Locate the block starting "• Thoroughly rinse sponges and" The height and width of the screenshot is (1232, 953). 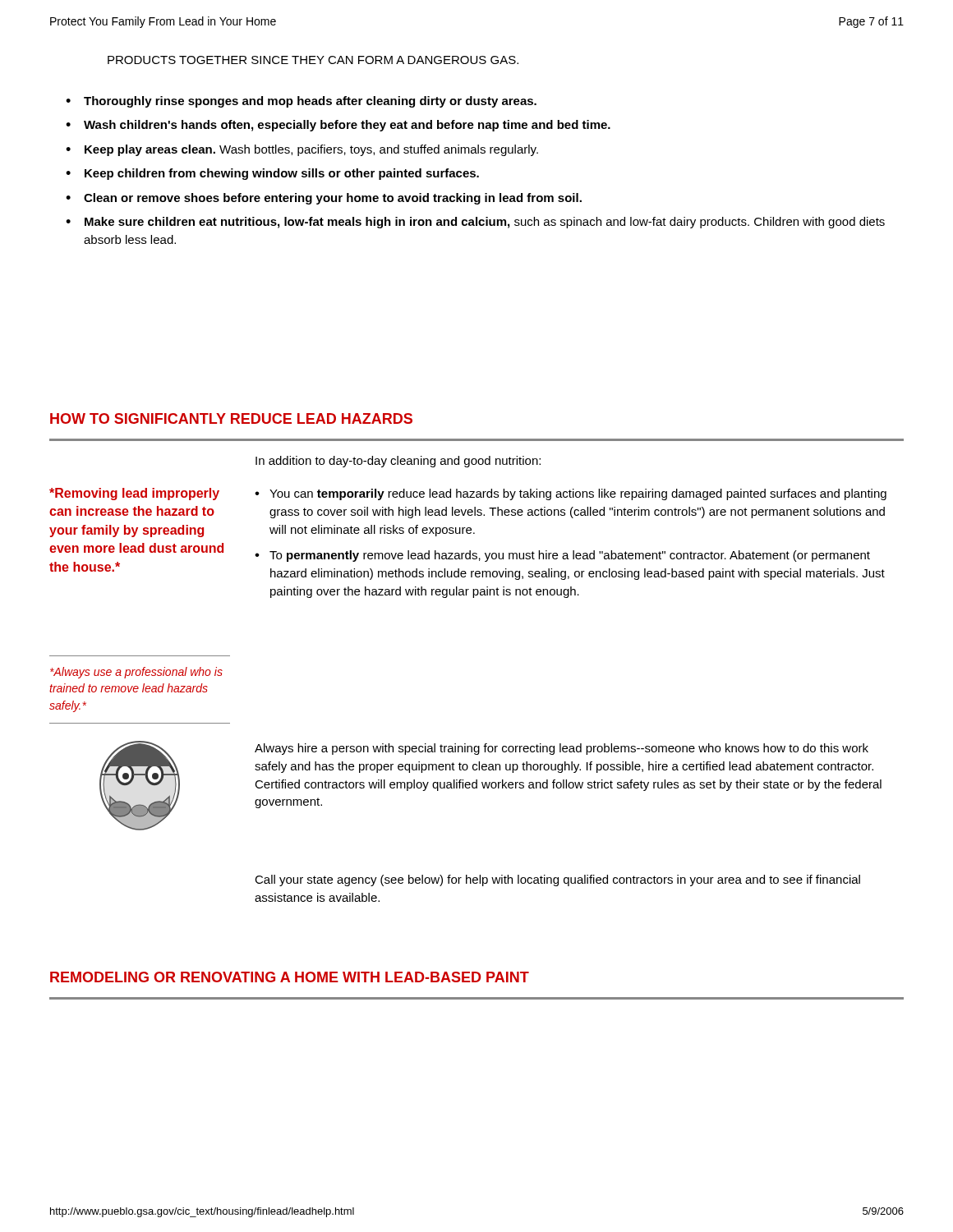301,102
